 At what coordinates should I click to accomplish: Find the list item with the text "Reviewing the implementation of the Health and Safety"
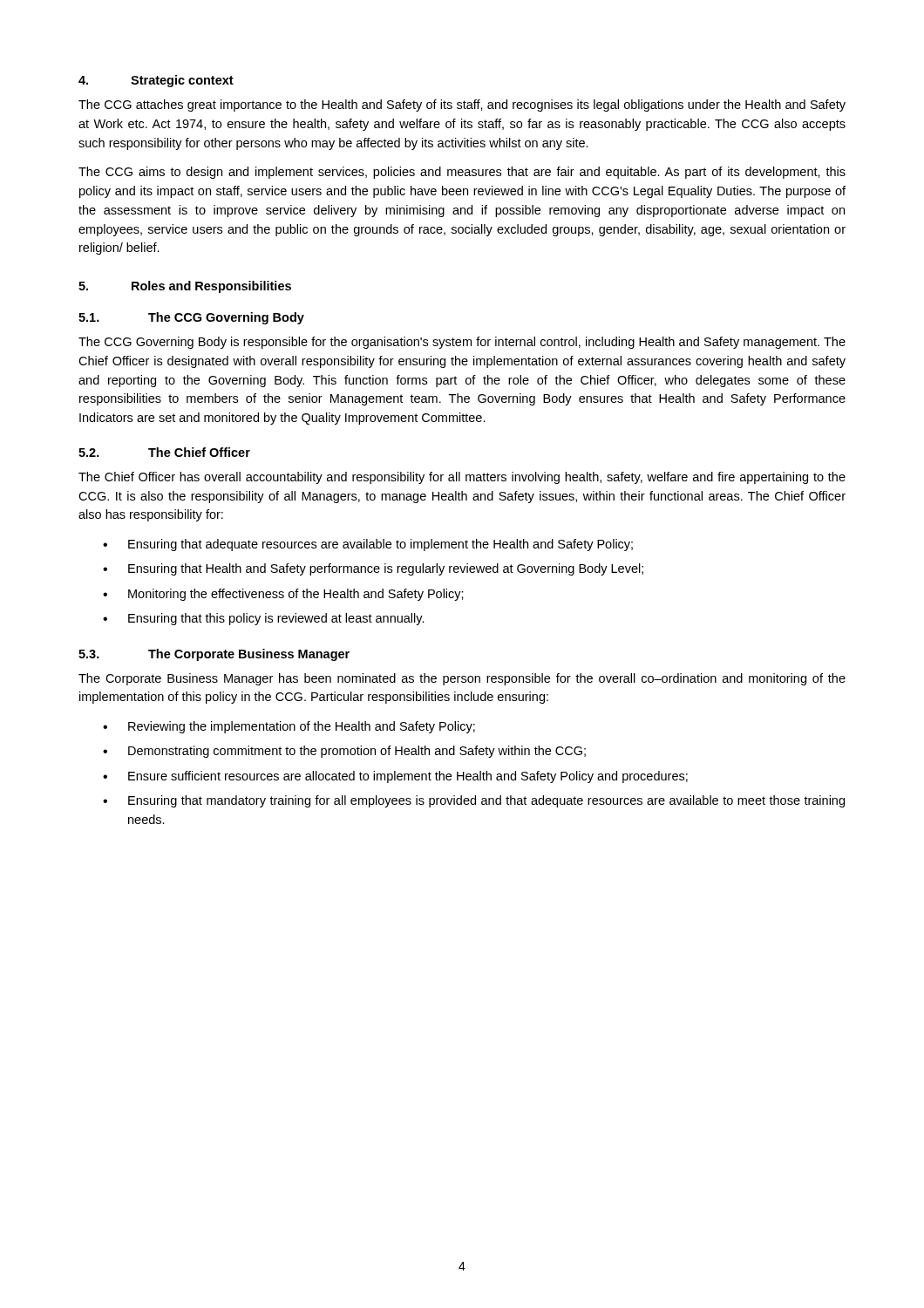(462, 727)
